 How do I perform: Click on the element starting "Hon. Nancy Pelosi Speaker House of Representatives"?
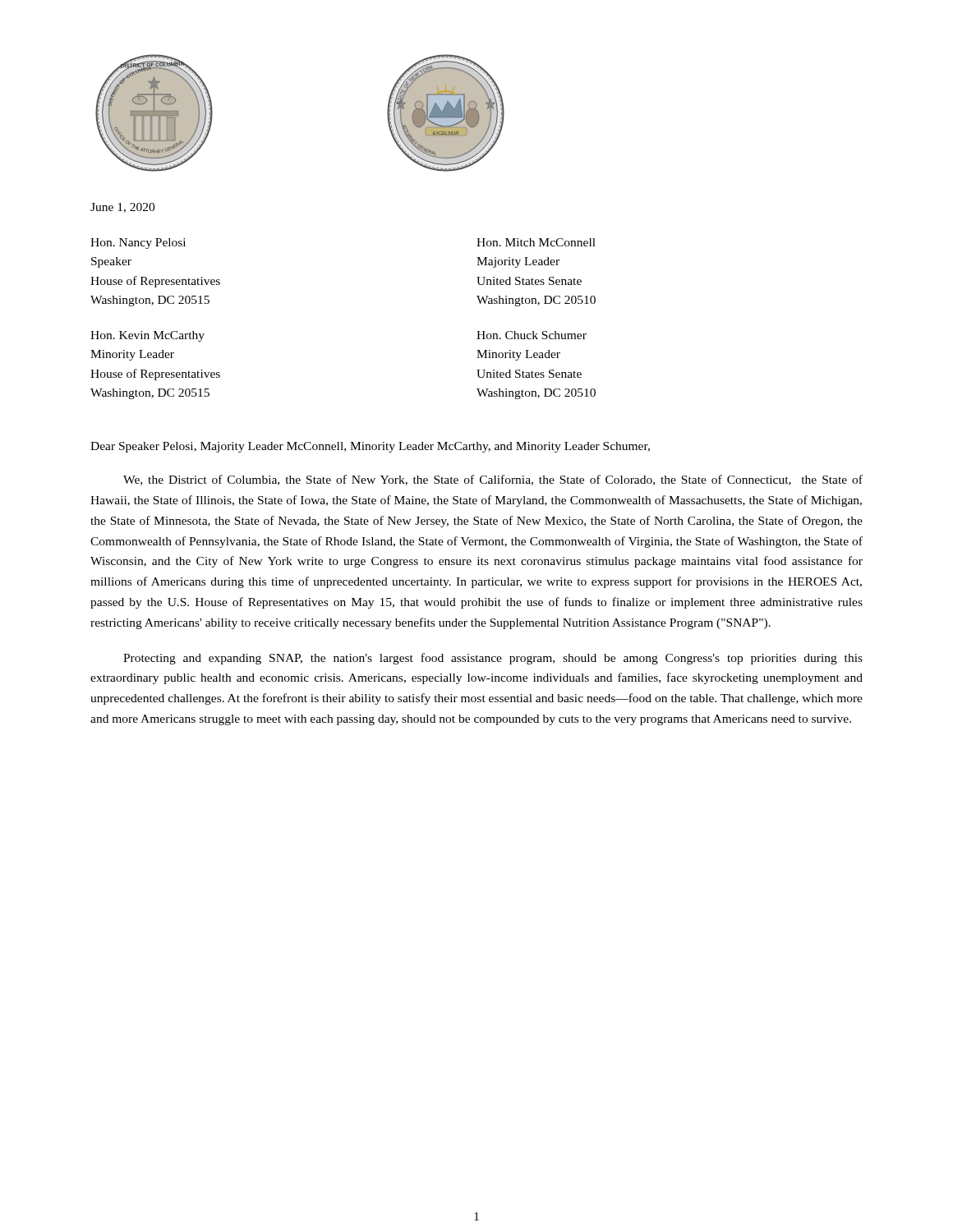[155, 271]
